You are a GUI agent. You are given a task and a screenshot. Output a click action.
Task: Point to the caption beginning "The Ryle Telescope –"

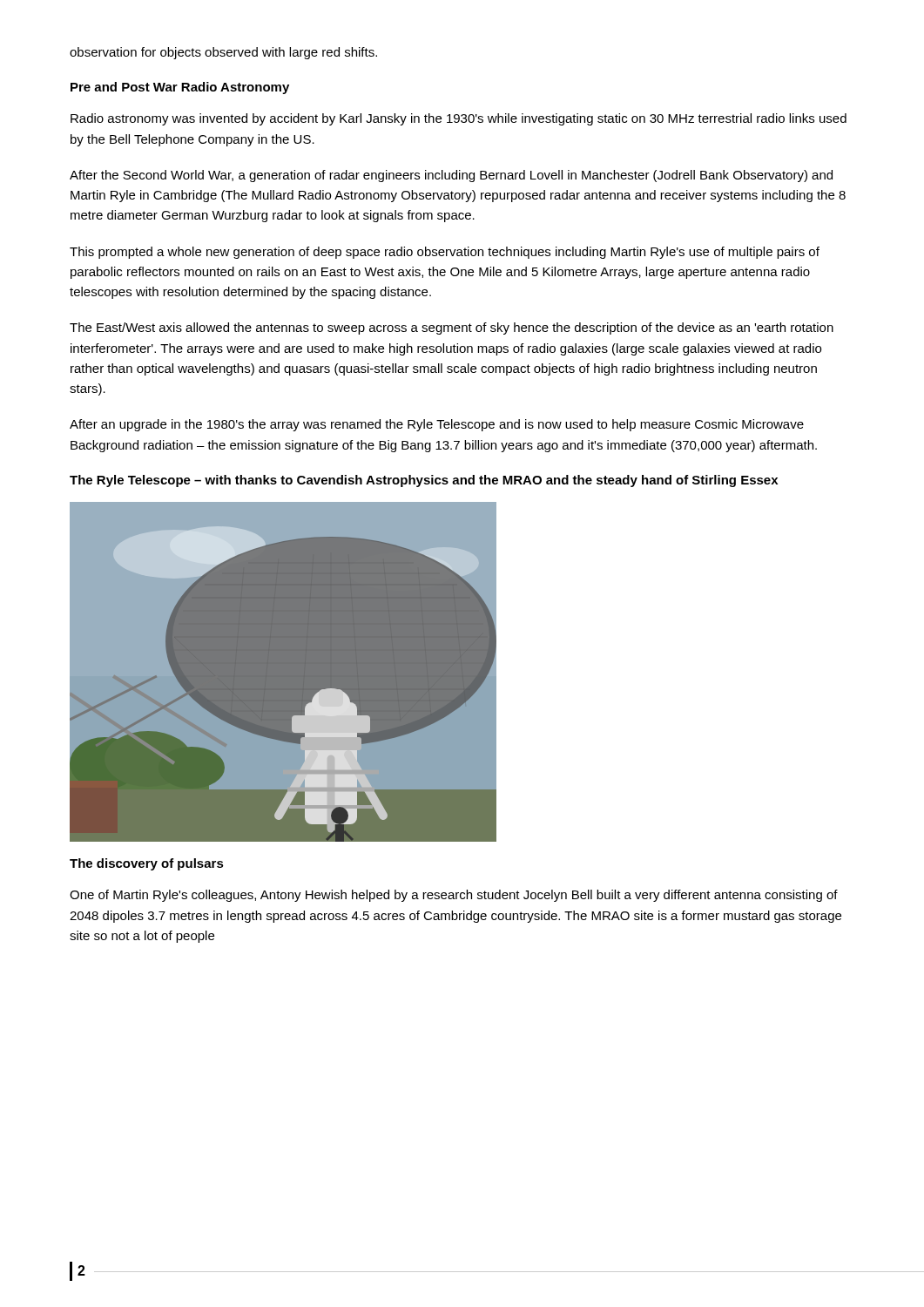424,479
